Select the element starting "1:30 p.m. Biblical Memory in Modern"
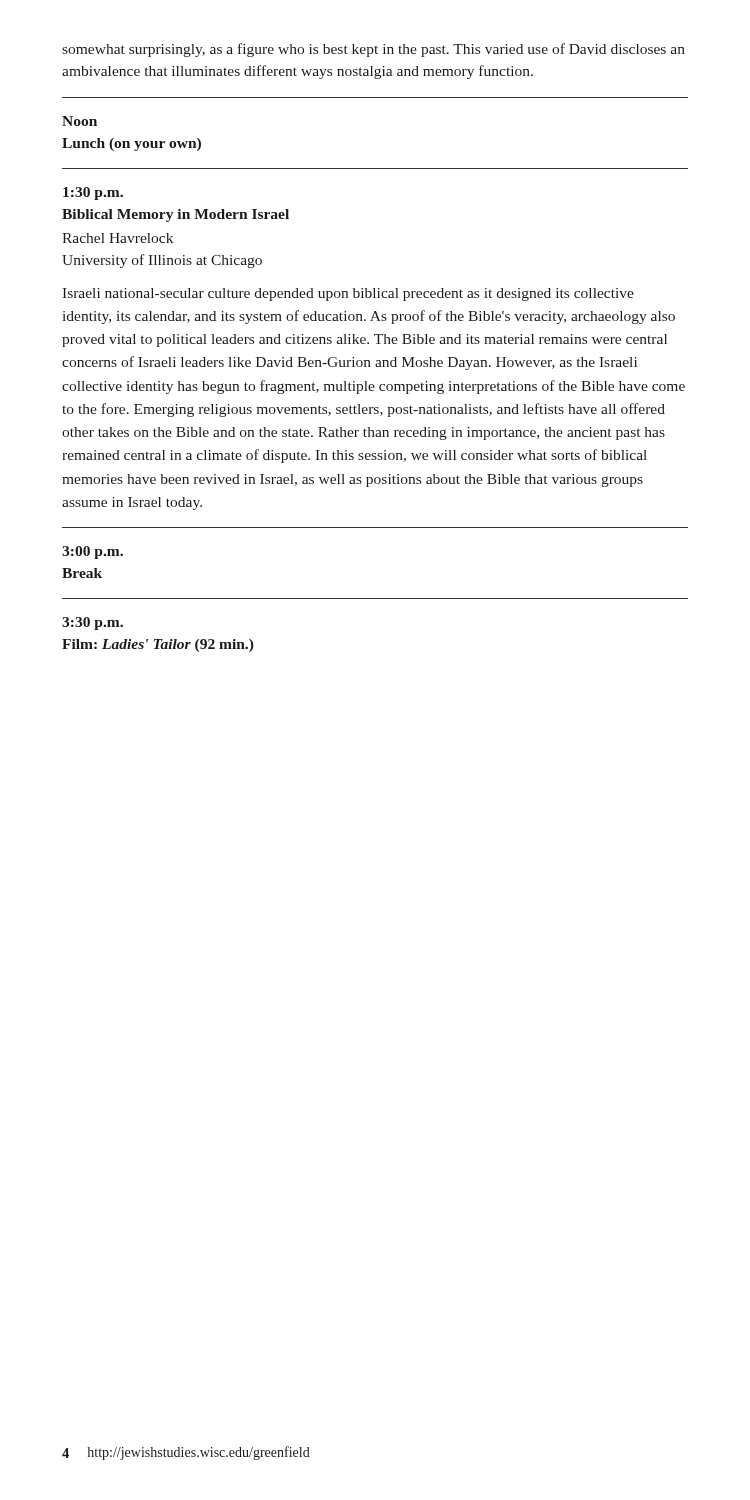Viewport: 750px width, 1500px height. point(176,203)
